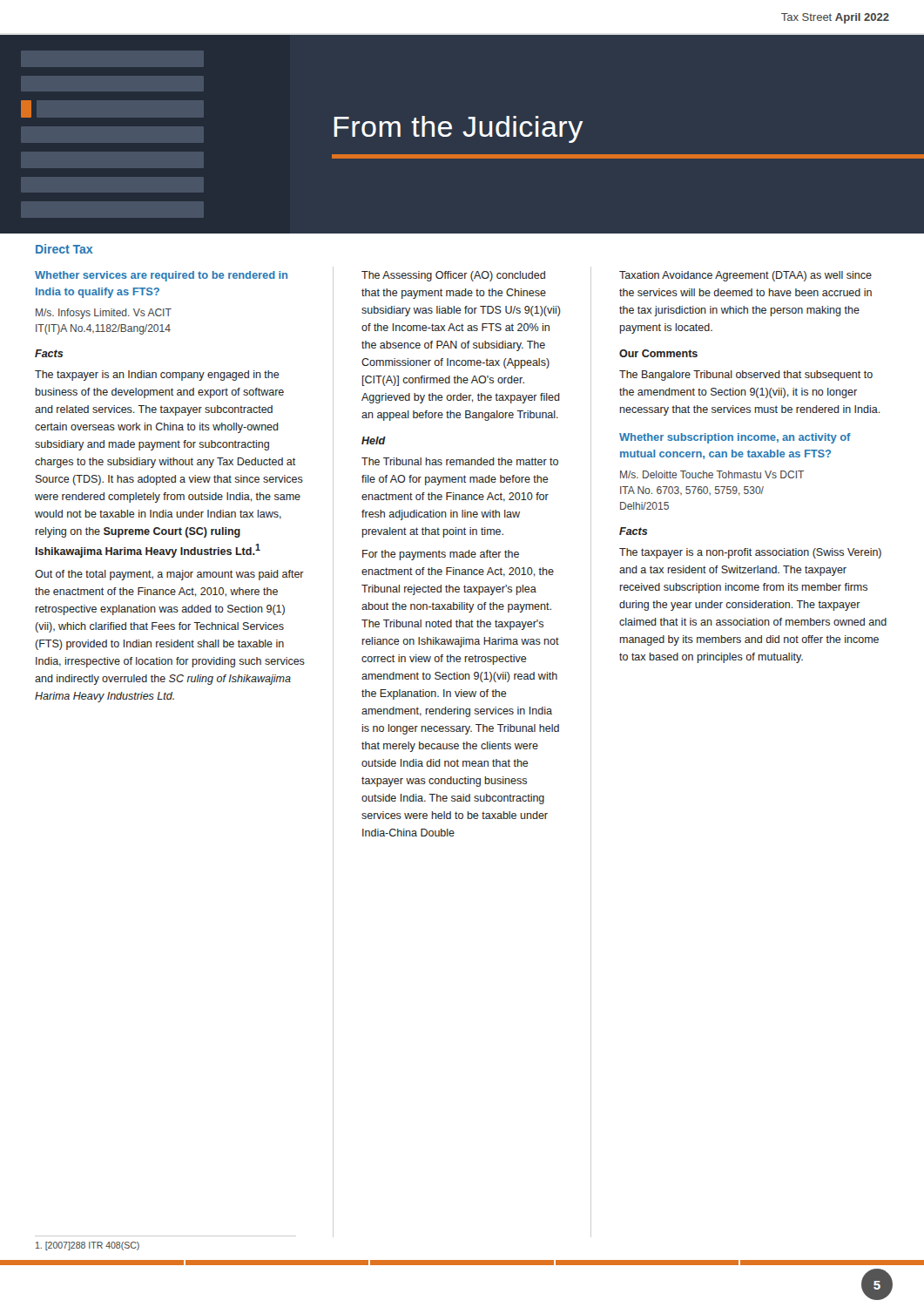The width and height of the screenshot is (924, 1307).
Task: Find the passage starting "Whether subscription income, an activity"
Action: [735, 445]
